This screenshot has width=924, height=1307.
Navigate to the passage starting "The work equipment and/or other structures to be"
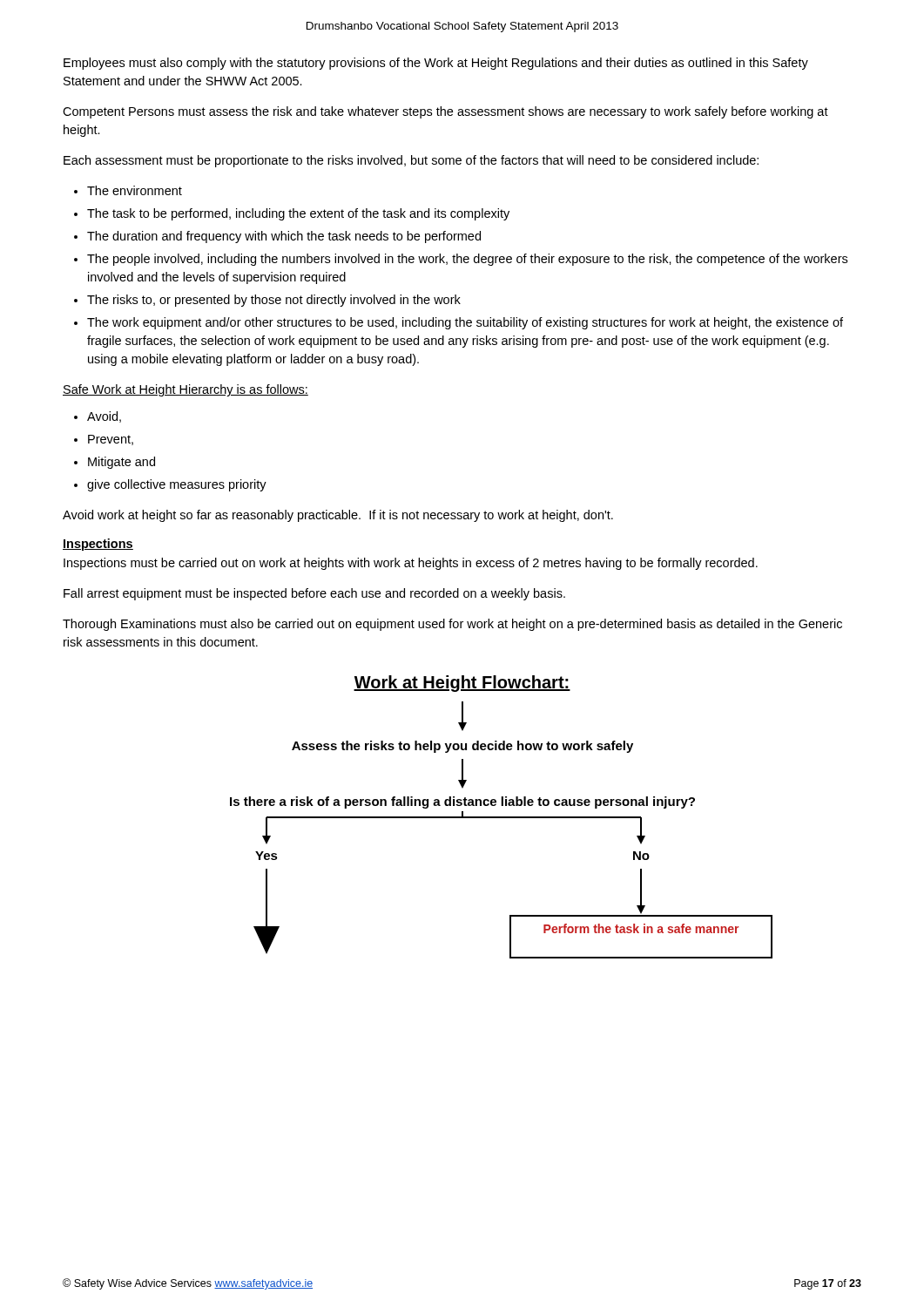click(x=465, y=341)
